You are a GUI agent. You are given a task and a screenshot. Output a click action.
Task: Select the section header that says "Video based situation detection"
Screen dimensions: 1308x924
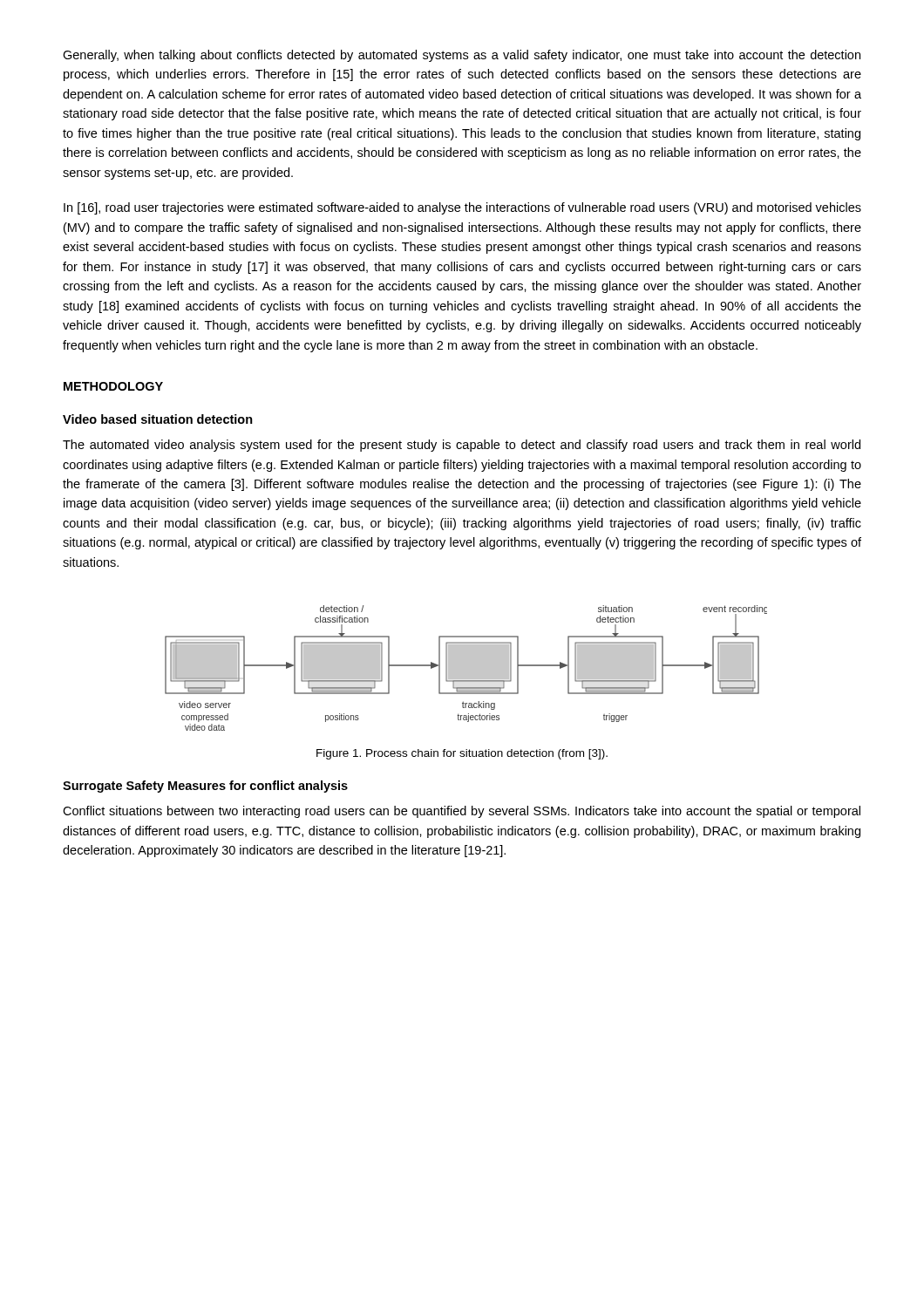[x=158, y=419]
